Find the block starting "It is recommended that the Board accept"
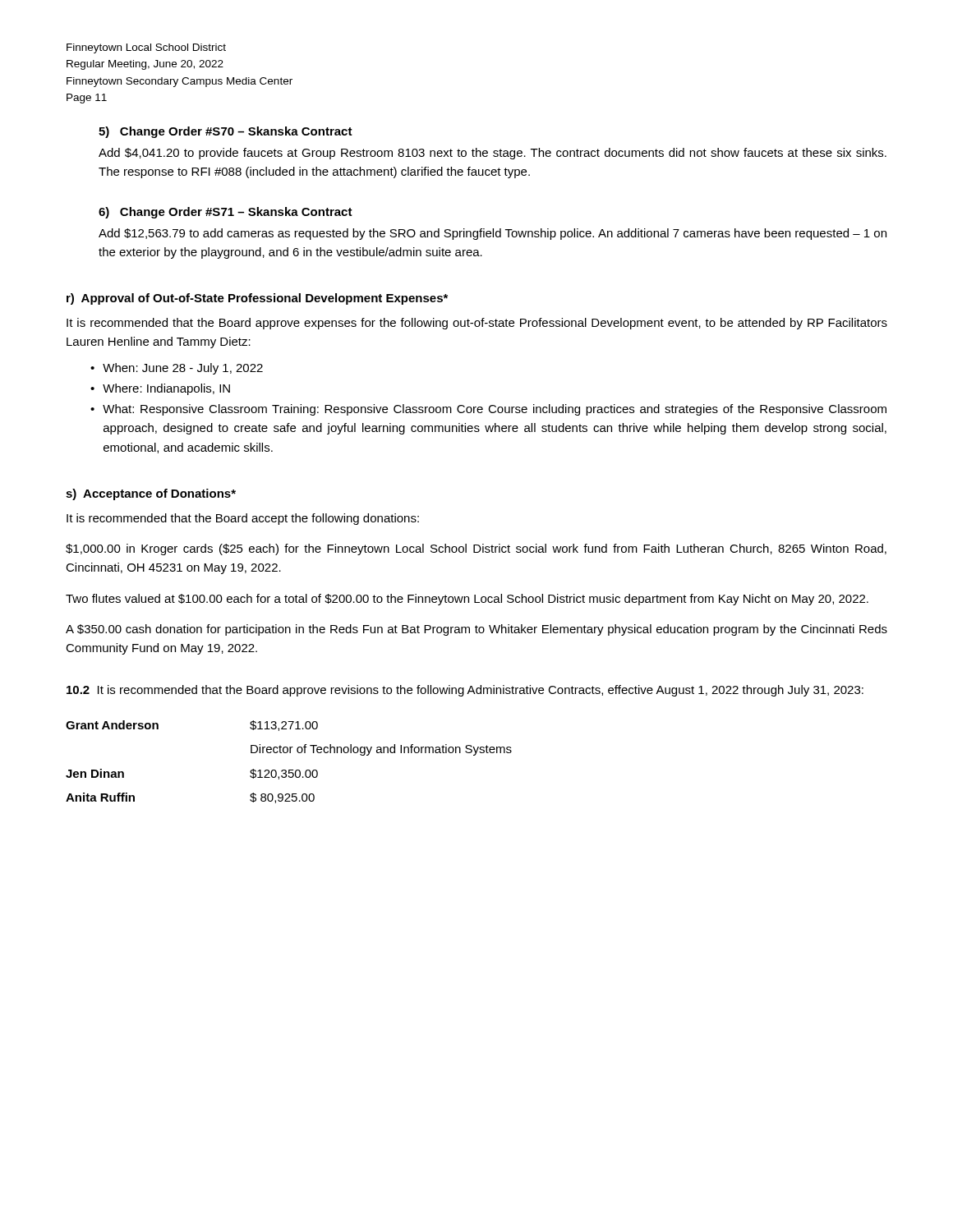Image resolution: width=953 pixels, height=1232 pixels. [243, 518]
